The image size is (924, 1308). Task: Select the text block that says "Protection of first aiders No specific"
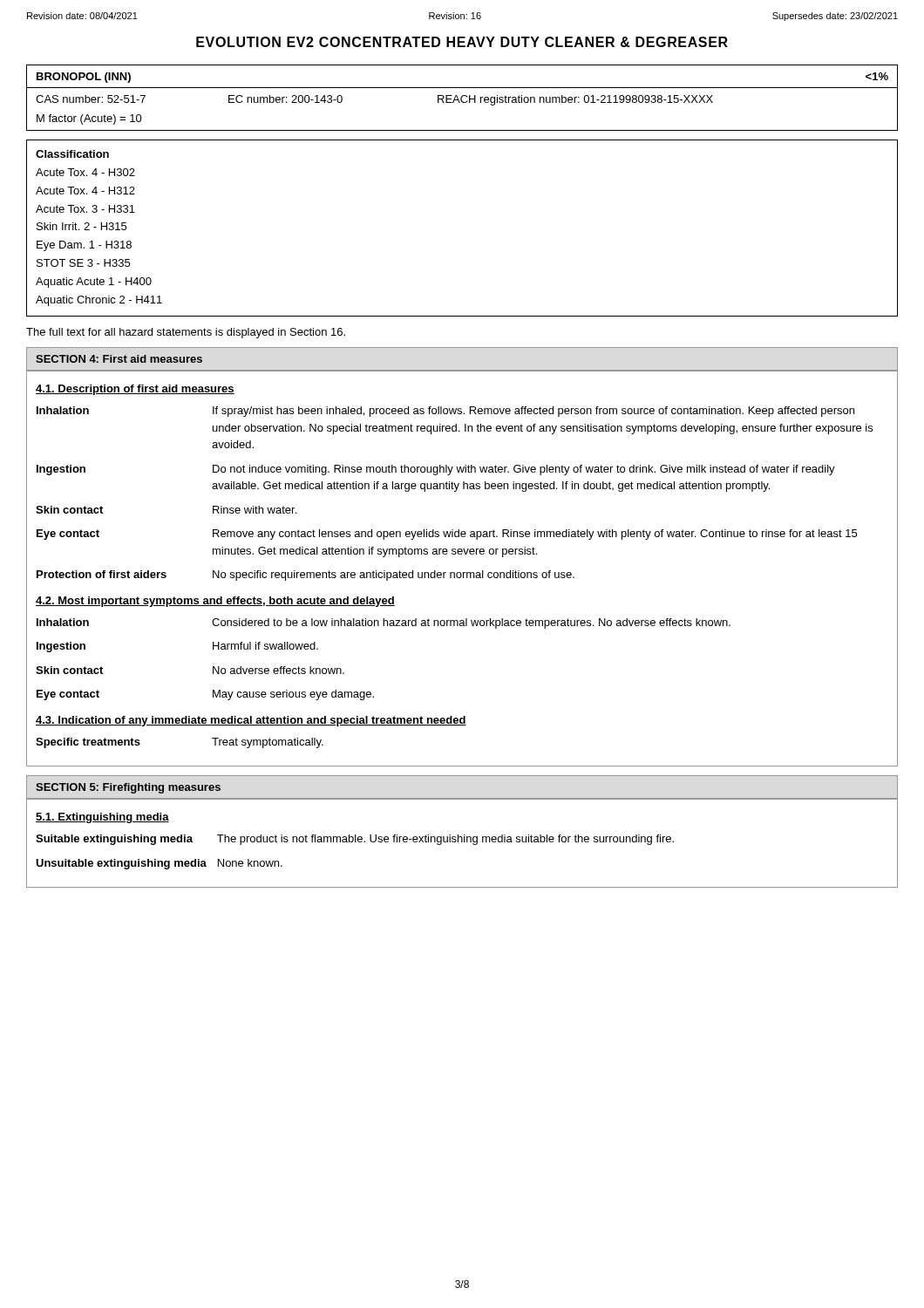[462, 575]
